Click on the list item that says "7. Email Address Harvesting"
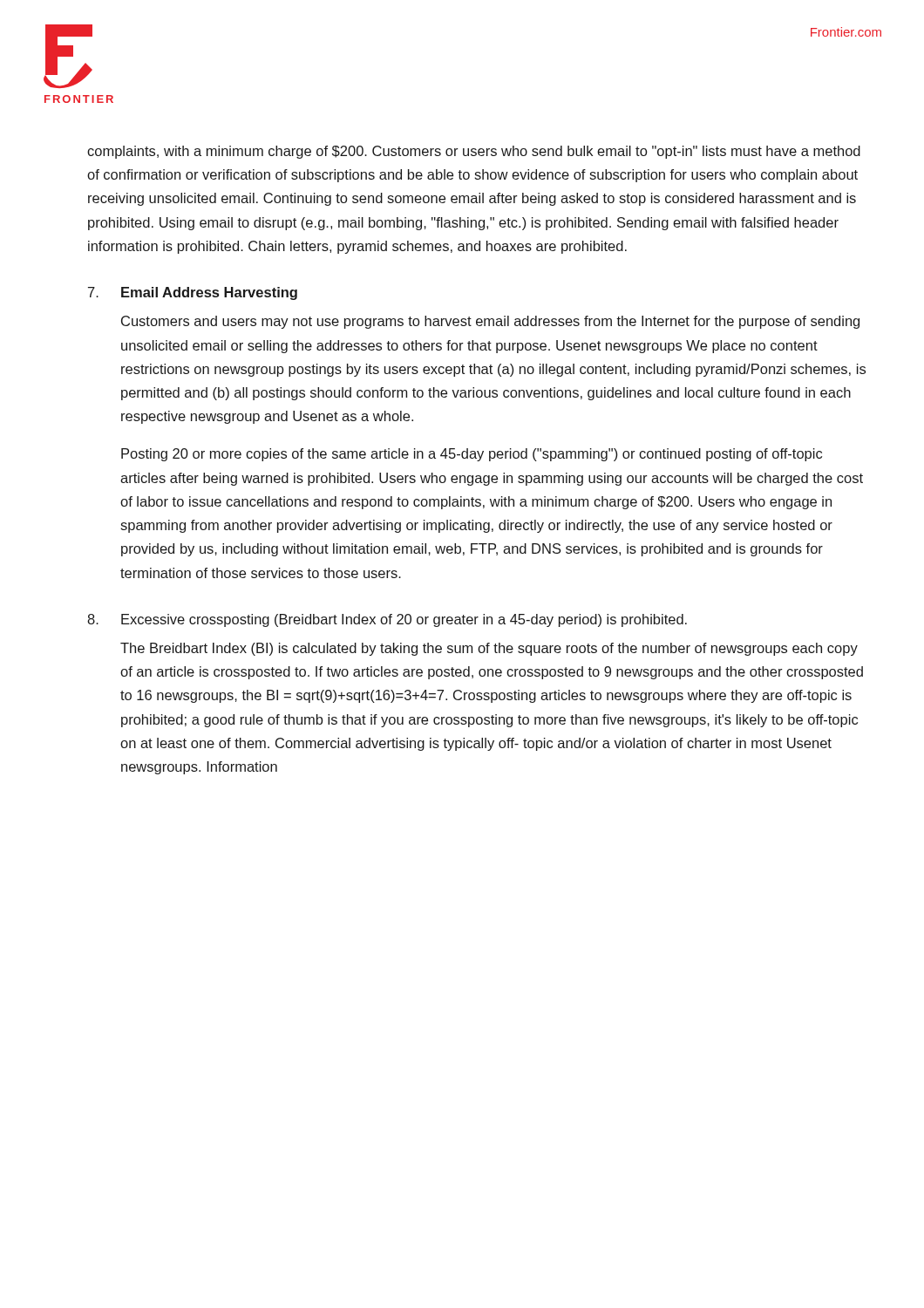 pyautogui.click(x=193, y=293)
